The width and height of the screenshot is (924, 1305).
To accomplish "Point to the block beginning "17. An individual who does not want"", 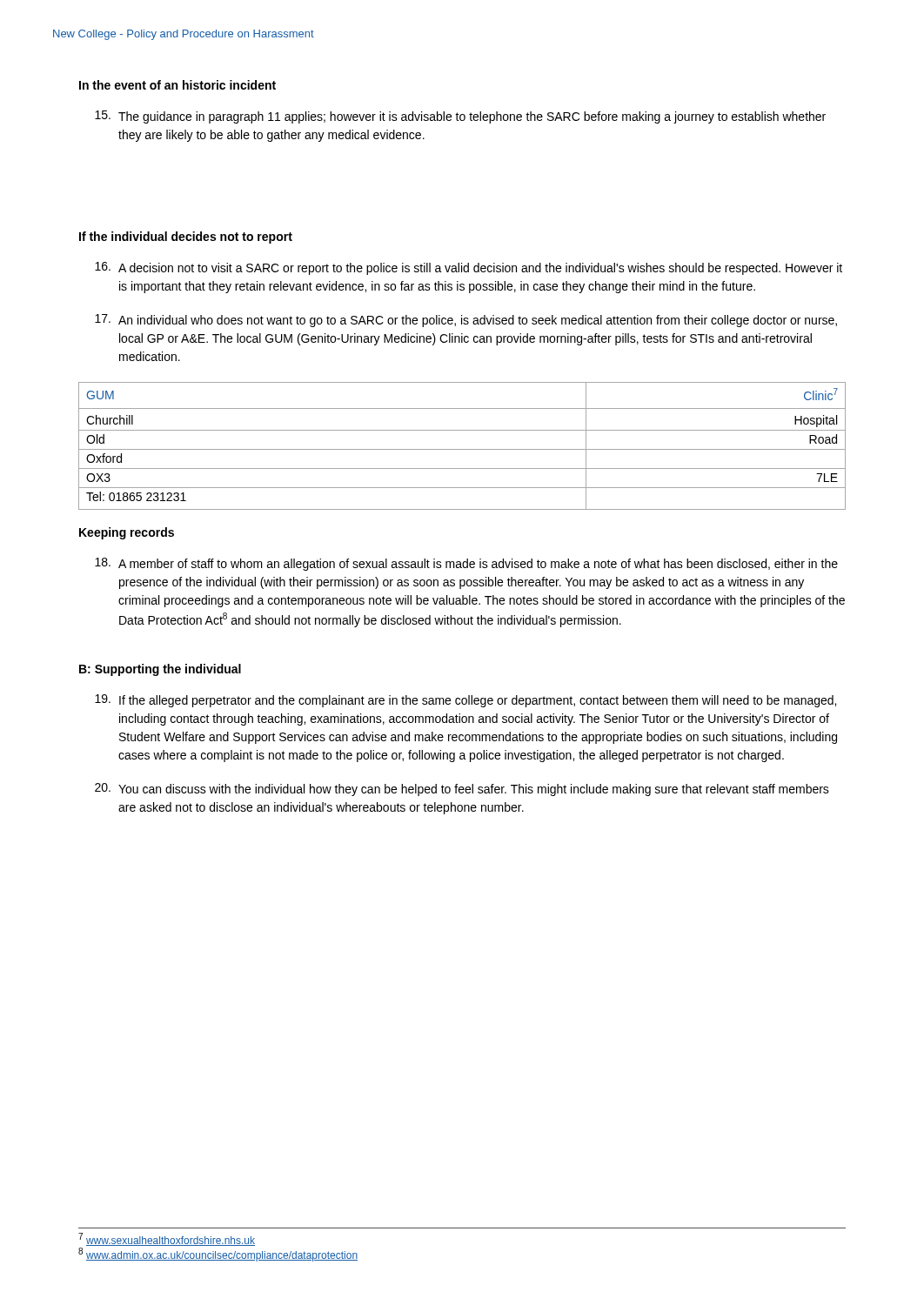I will coord(462,339).
